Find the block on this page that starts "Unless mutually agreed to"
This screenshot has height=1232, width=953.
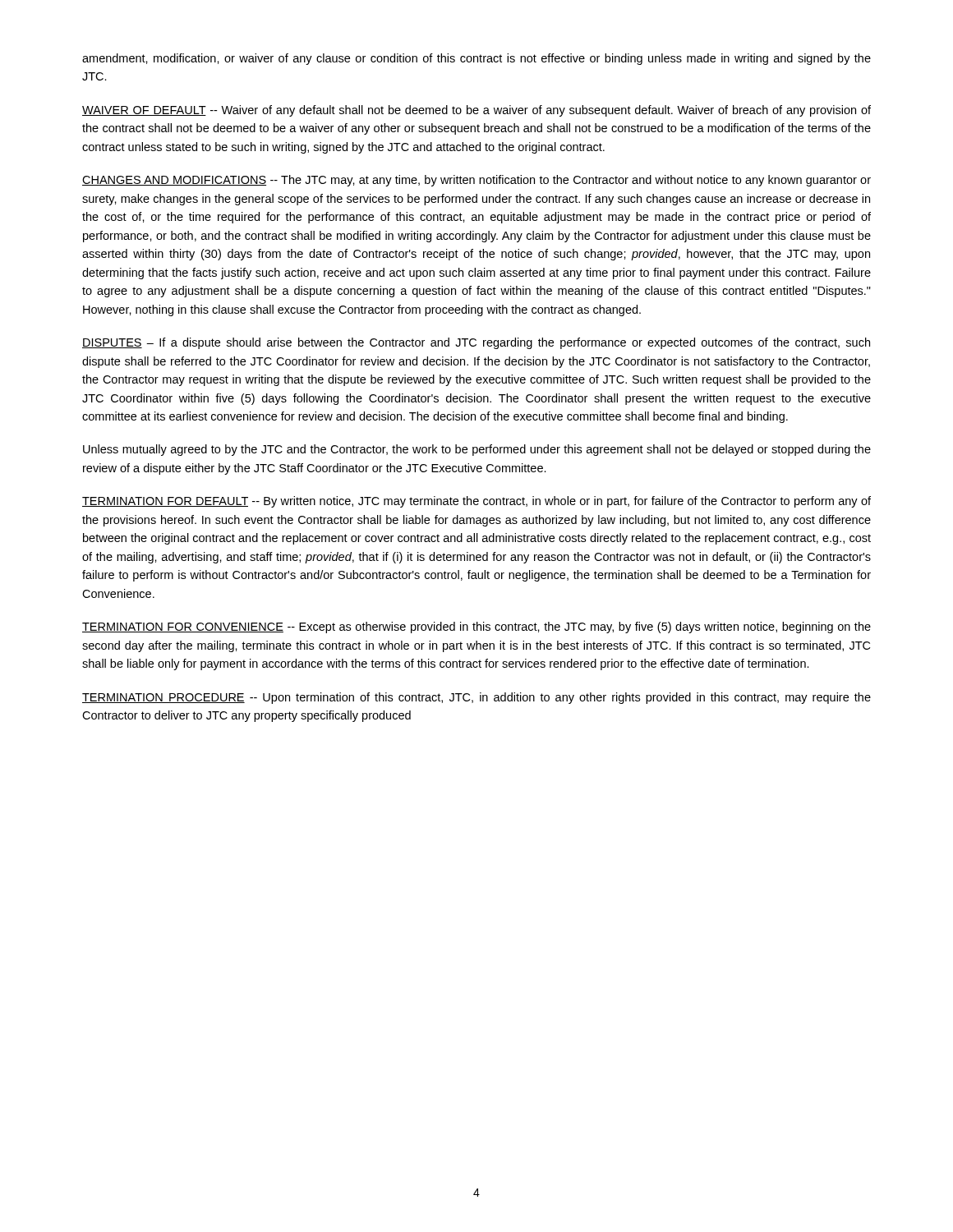476,459
